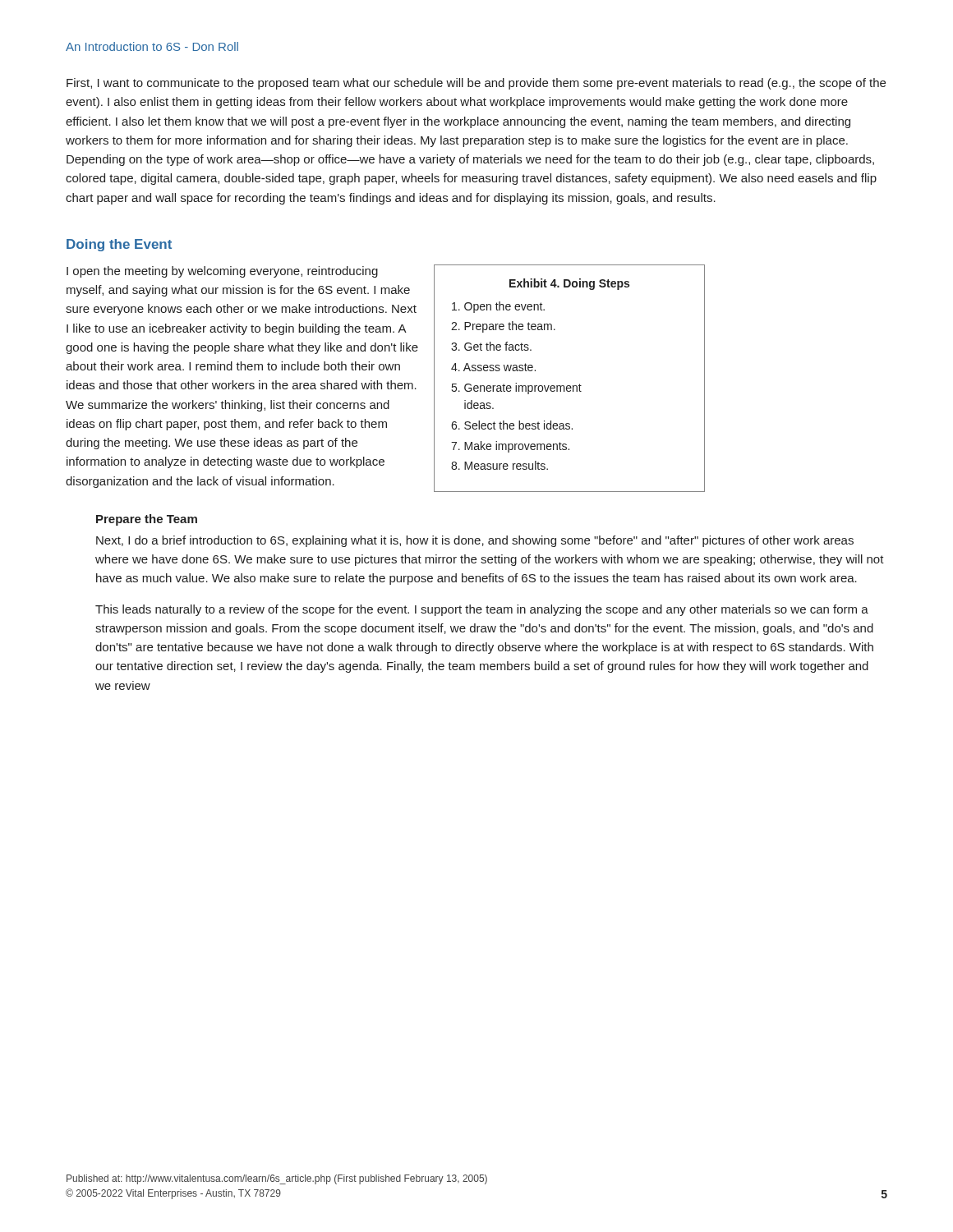The image size is (953, 1232).
Task: Click the passage that begins "I open the meeting by welcoming everyone,"
Action: tap(242, 375)
